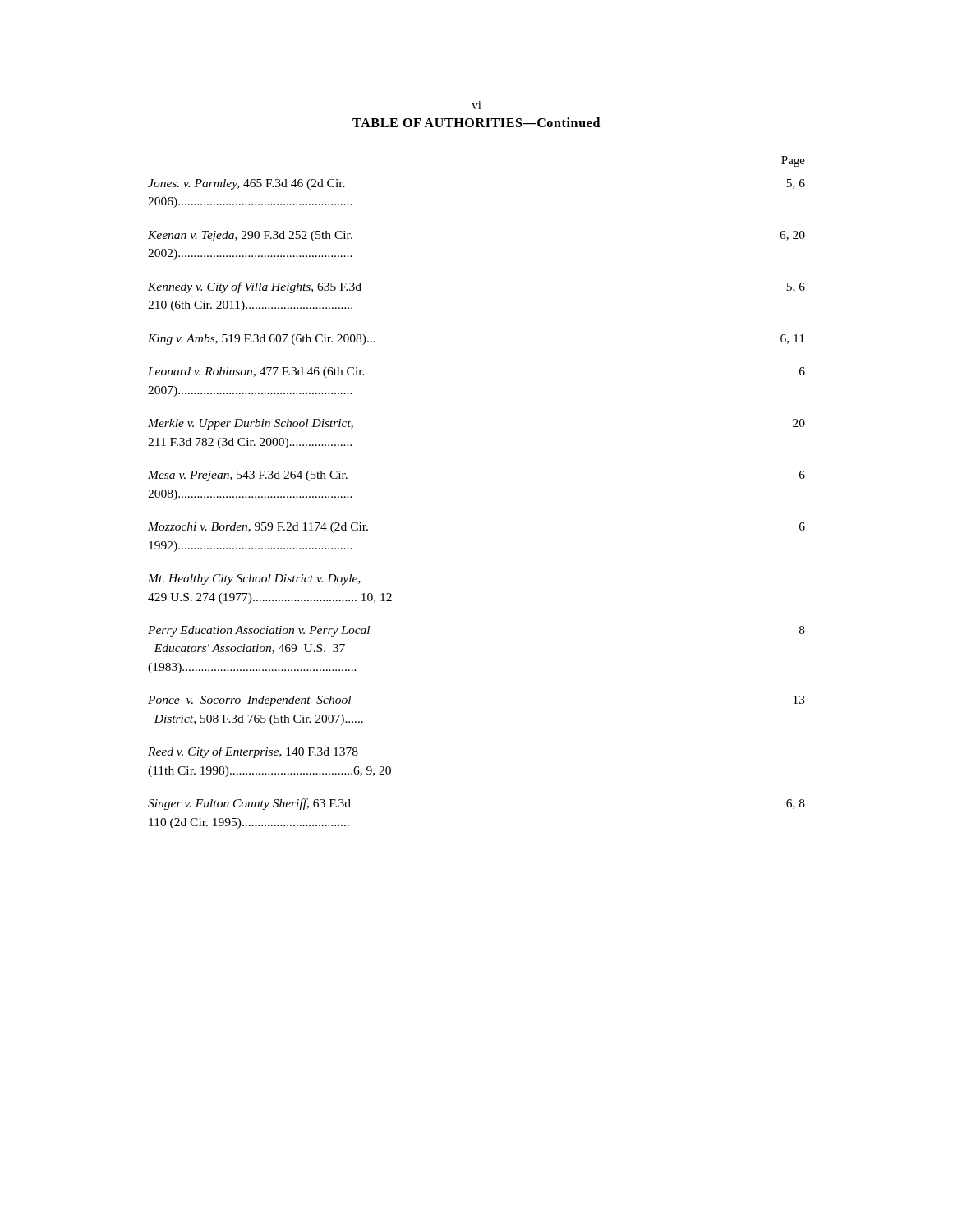Click the passage that begins "Leonard v. Robinson,"

(256, 380)
